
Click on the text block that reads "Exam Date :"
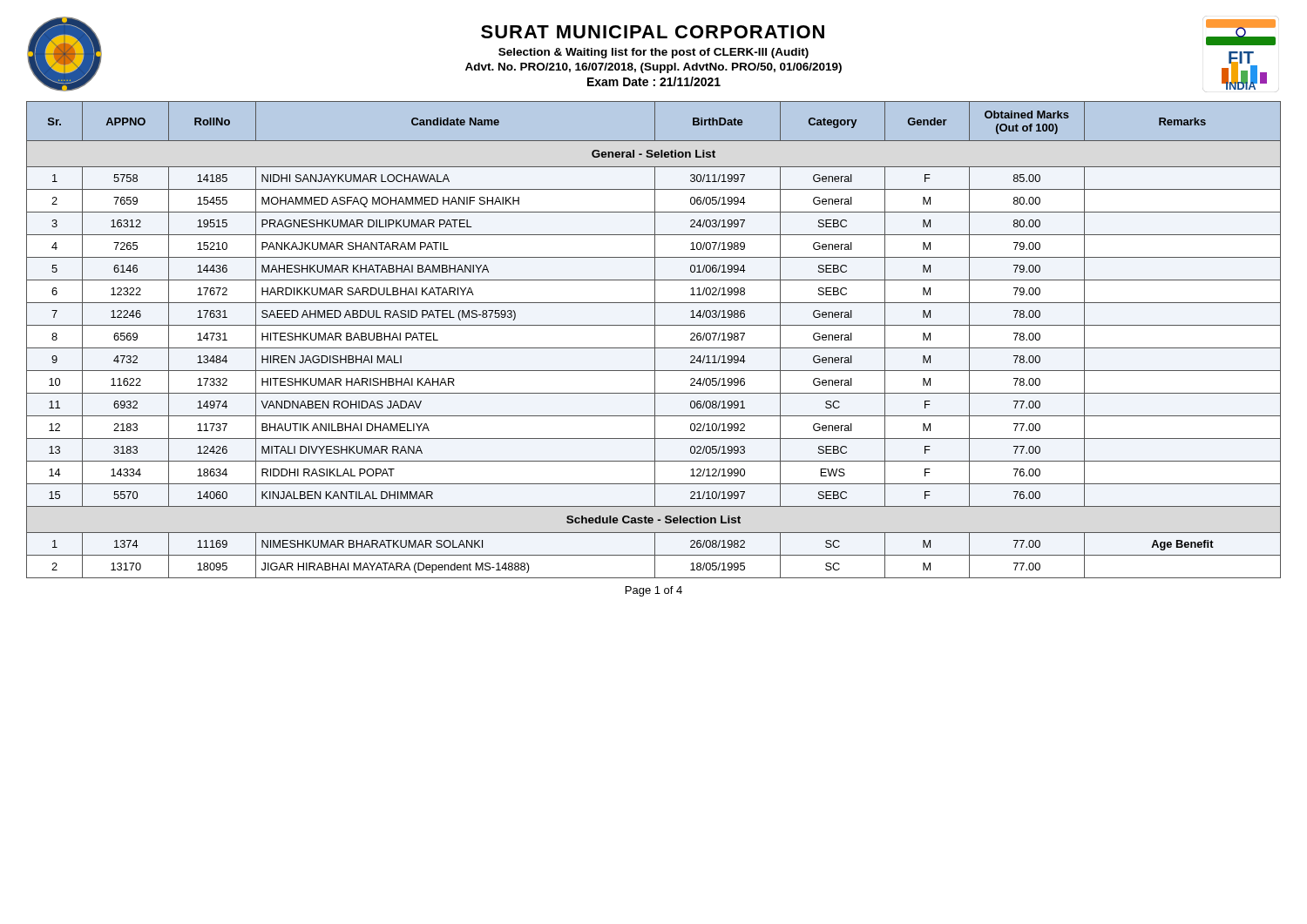click(x=654, y=82)
